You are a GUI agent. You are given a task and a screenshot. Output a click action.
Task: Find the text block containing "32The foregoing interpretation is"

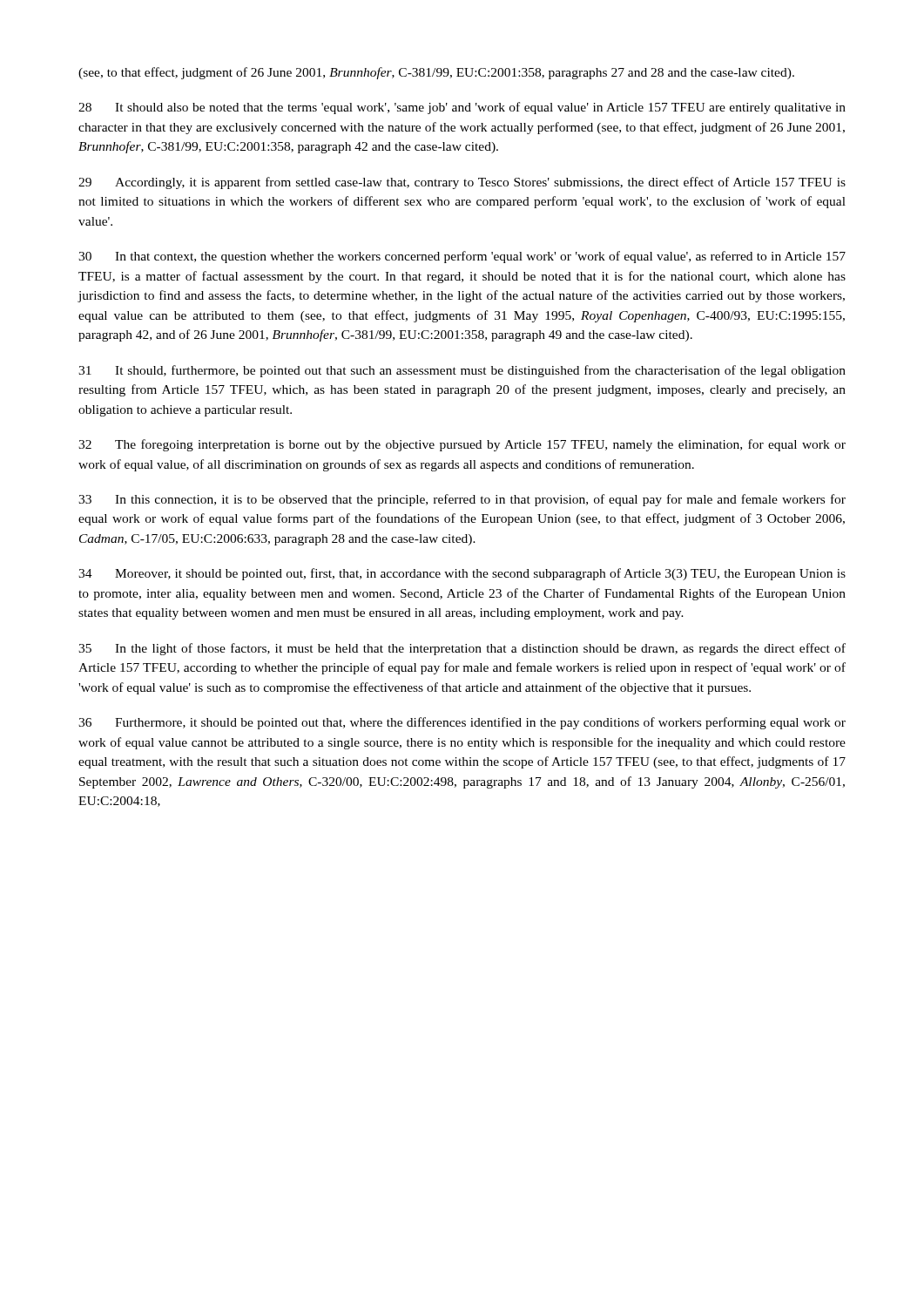(x=462, y=453)
